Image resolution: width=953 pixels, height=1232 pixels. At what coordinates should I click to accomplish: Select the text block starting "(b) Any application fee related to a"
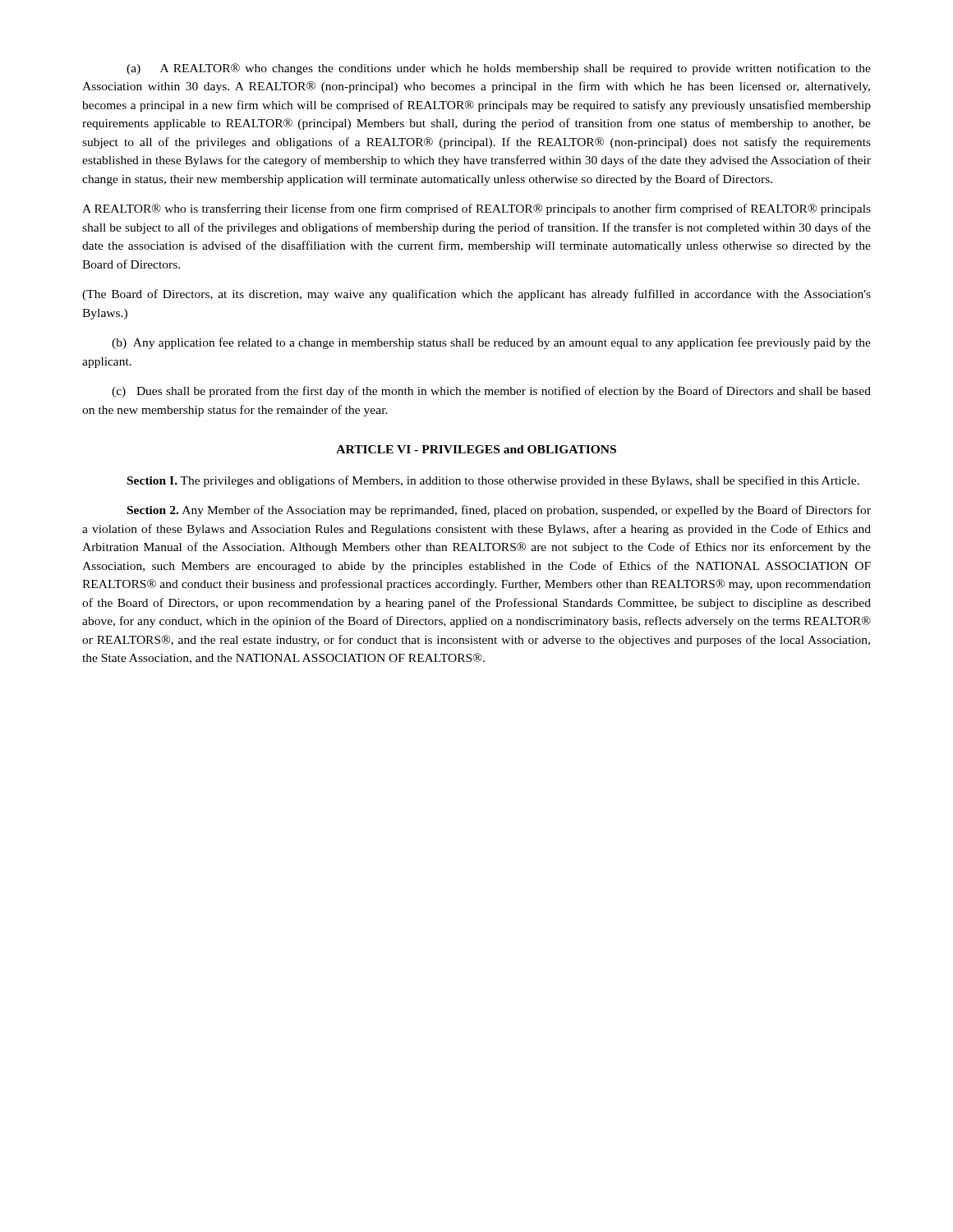(476, 351)
